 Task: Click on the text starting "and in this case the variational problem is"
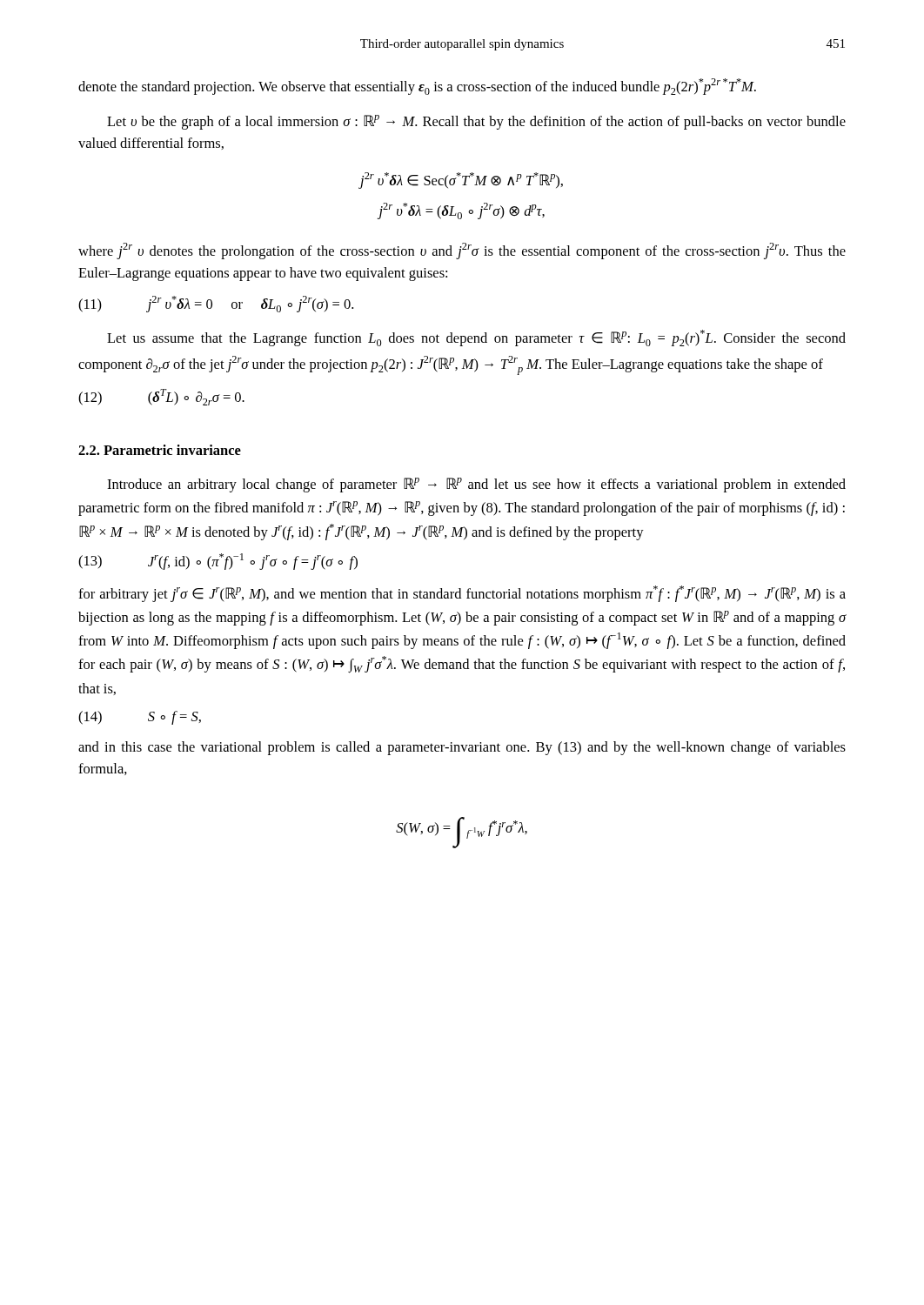coord(462,758)
